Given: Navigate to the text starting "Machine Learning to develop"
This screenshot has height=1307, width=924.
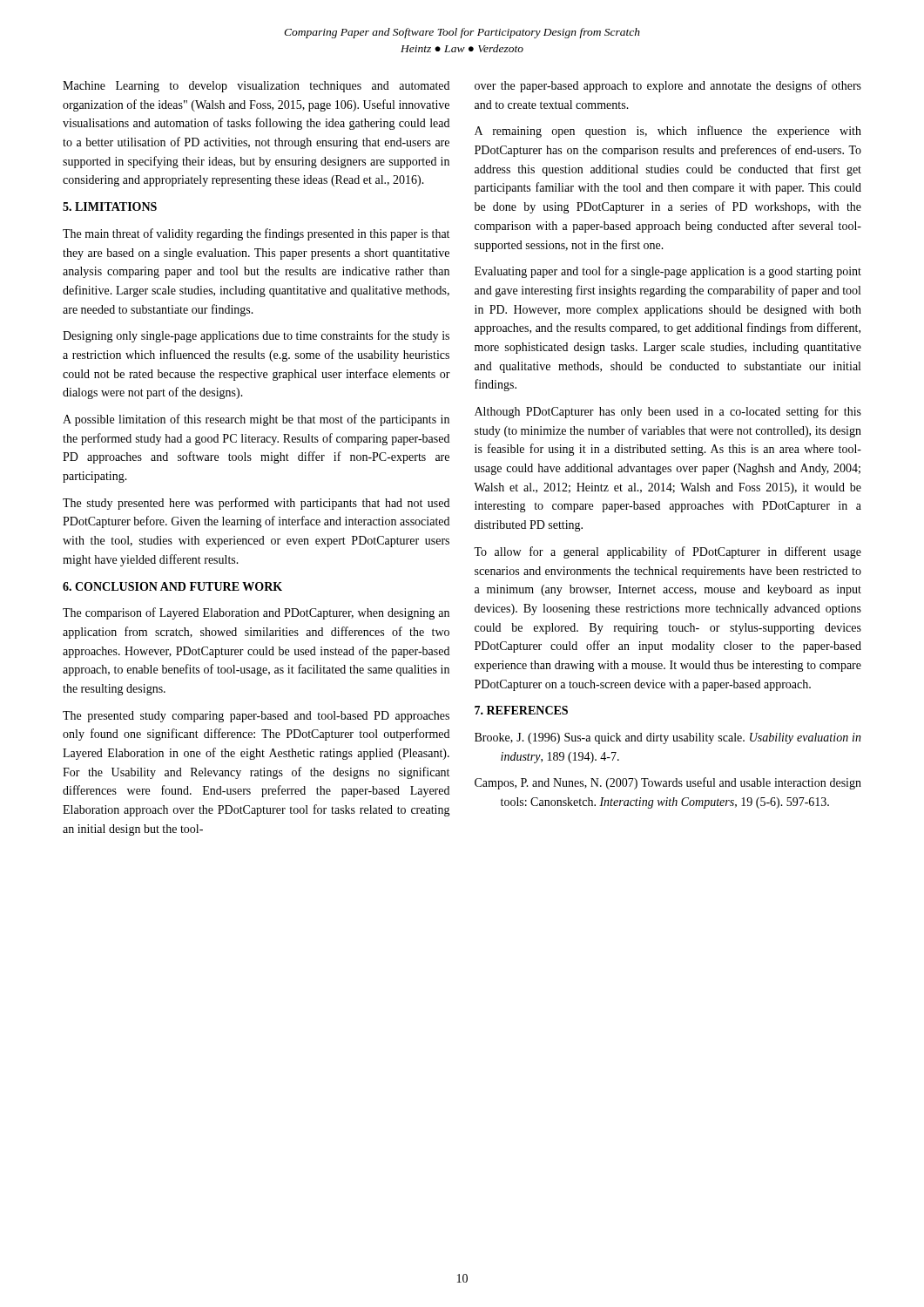Looking at the screenshot, I should (256, 133).
